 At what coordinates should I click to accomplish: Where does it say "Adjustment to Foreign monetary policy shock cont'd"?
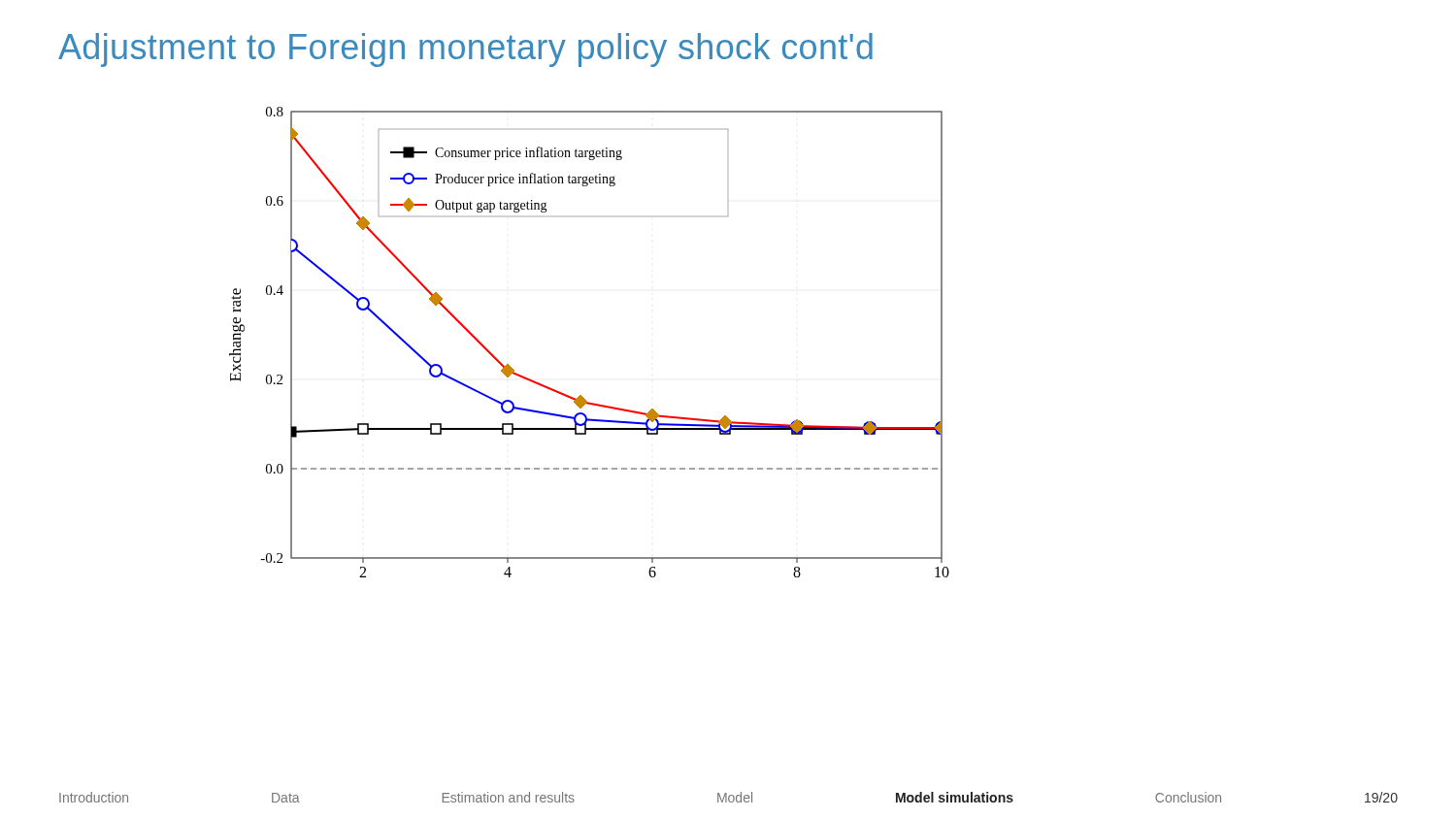[x=467, y=47]
